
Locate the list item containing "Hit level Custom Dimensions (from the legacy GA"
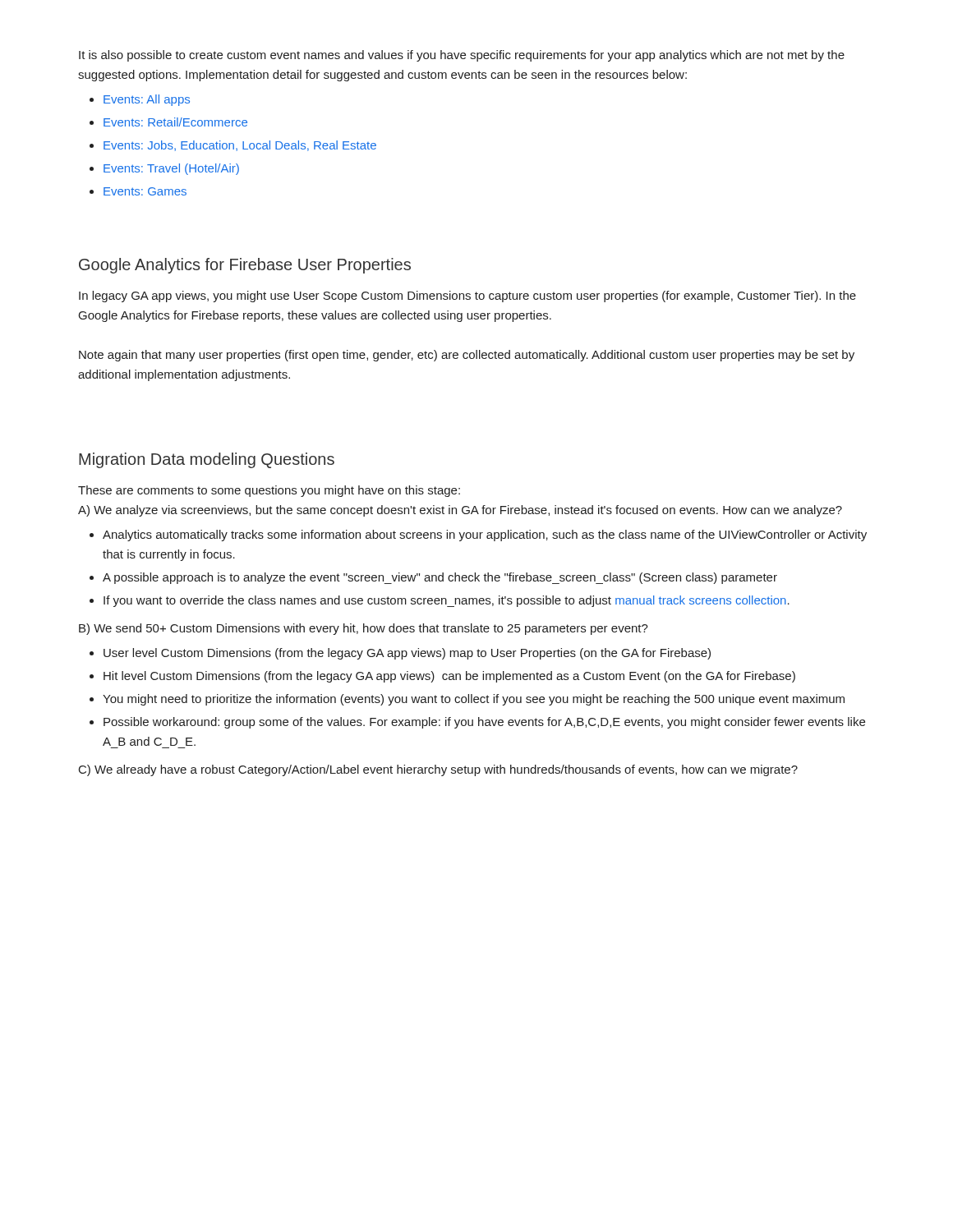click(449, 676)
